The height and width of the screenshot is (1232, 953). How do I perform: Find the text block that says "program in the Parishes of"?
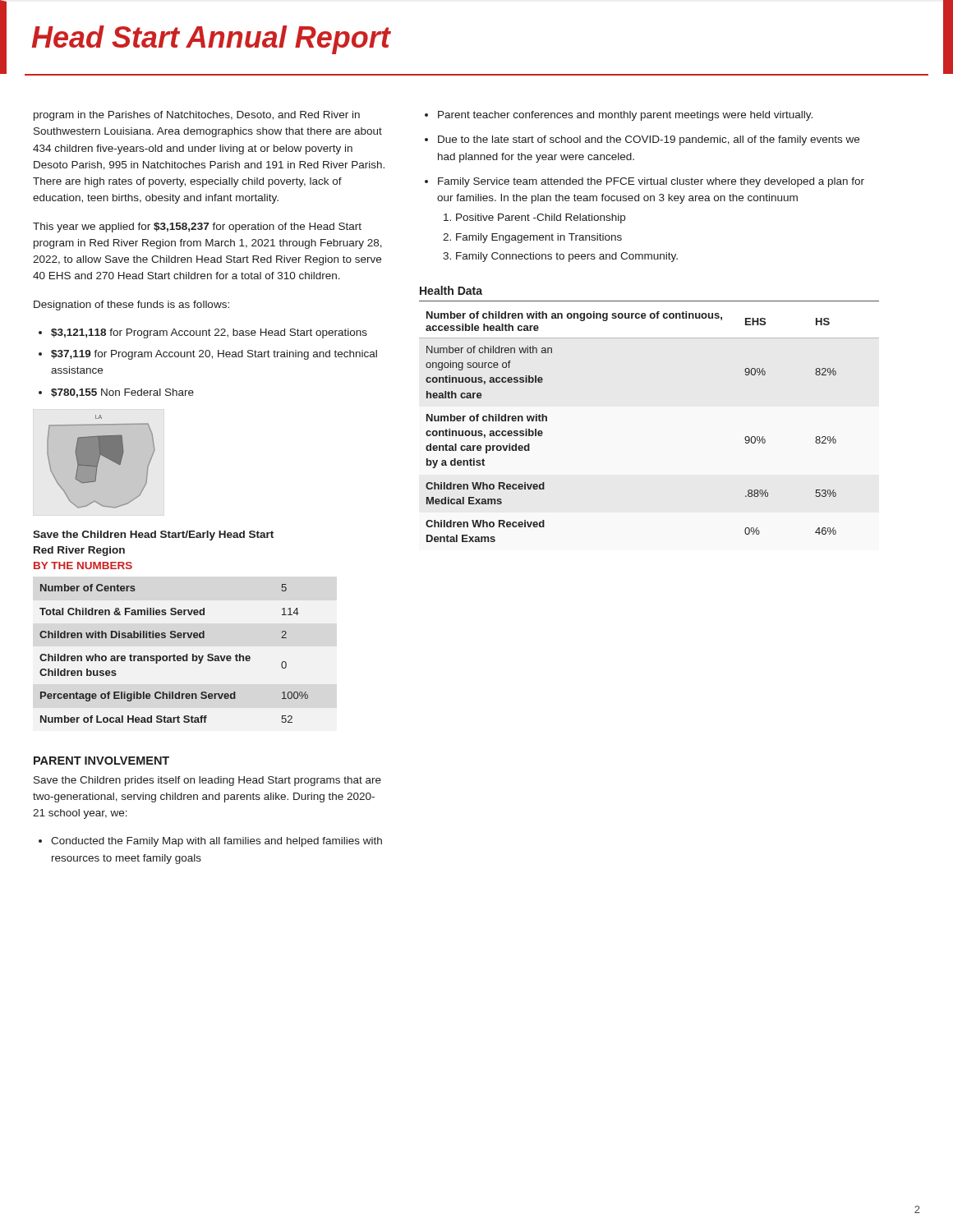(x=209, y=156)
